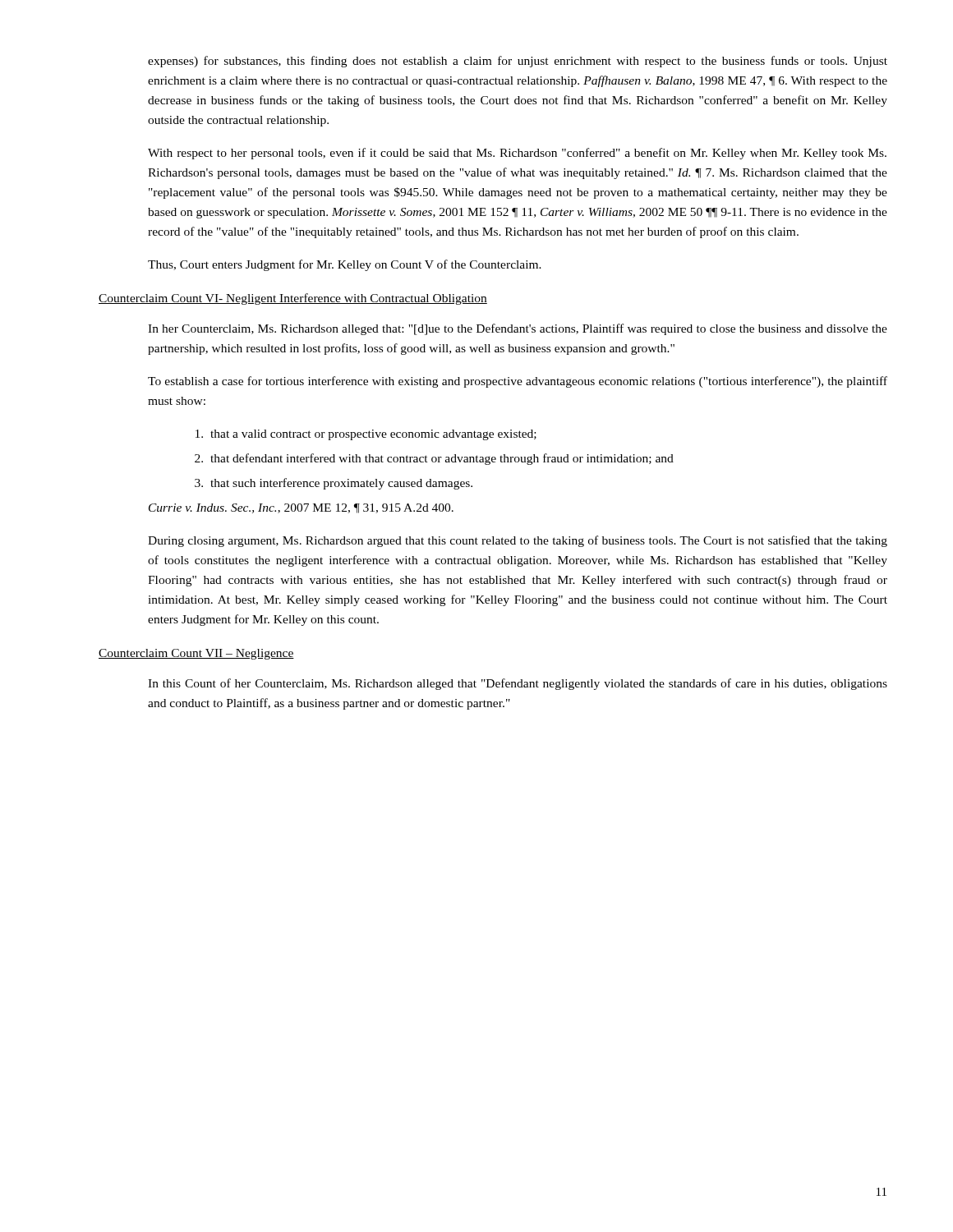Navigate to the element starting "In her Counterclaim, Ms."
The image size is (953, 1232).
pos(518,338)
